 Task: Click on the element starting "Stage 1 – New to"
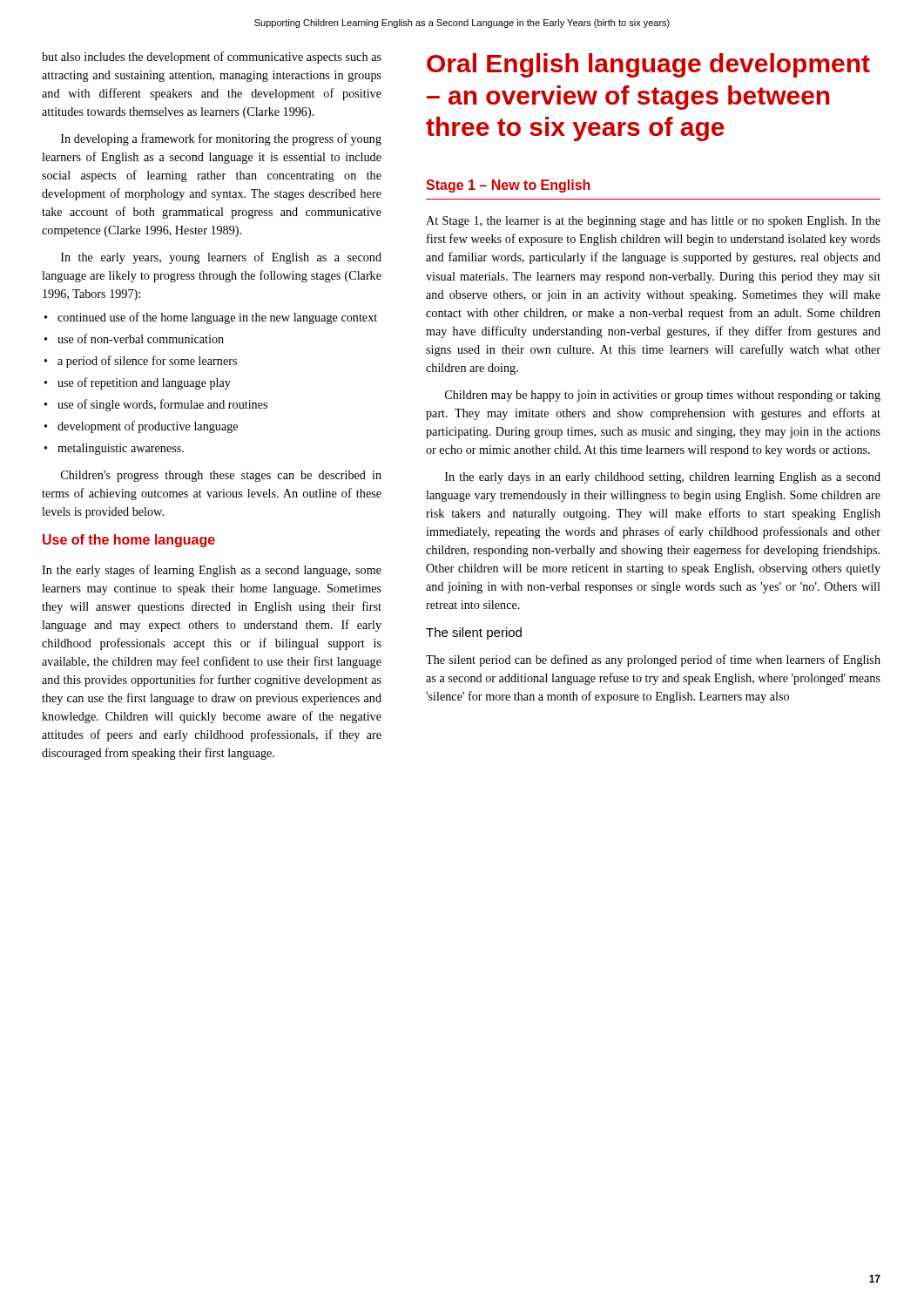tap(508, 185)
